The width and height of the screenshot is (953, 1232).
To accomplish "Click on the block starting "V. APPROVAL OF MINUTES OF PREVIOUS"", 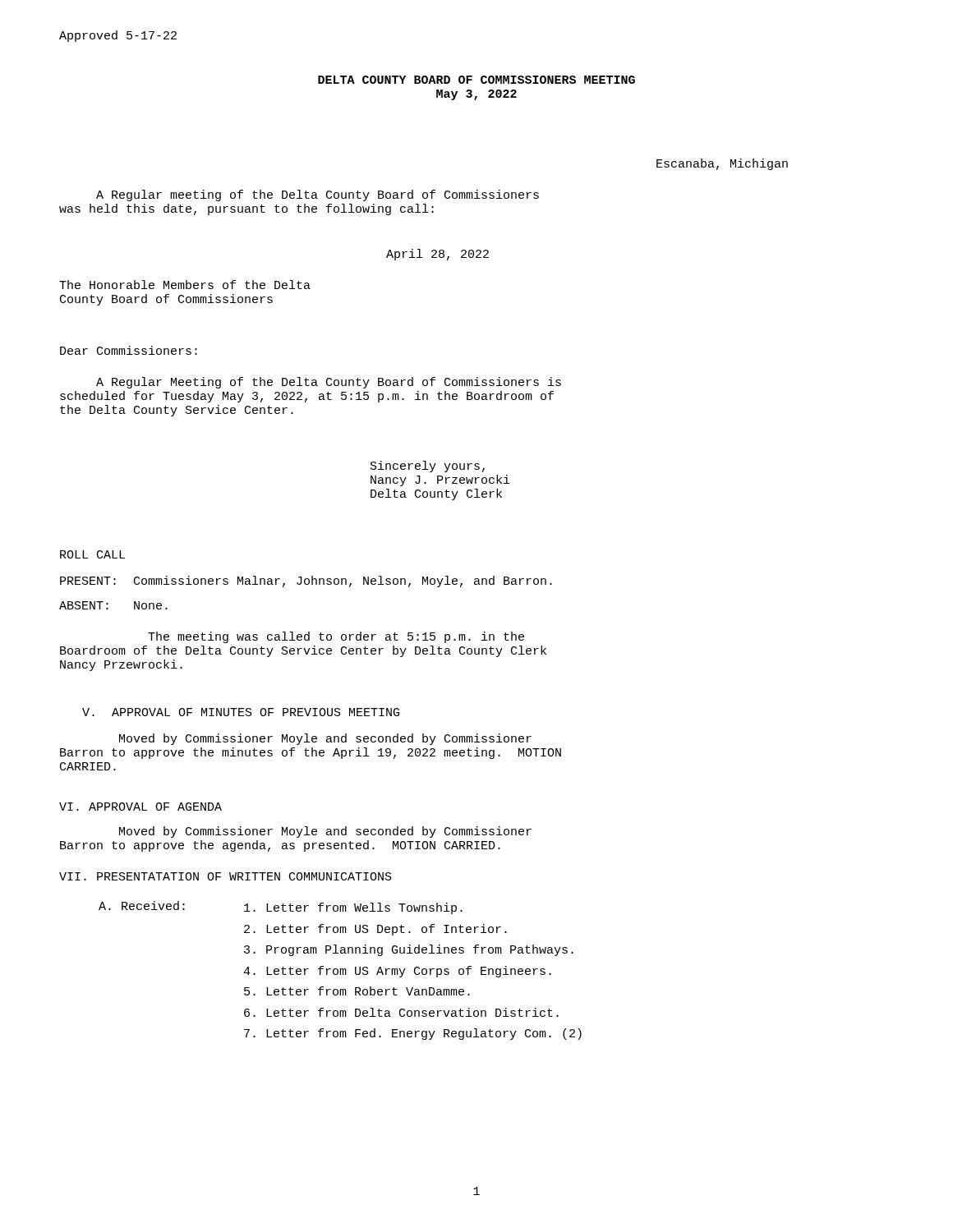I will click(241, 713).
